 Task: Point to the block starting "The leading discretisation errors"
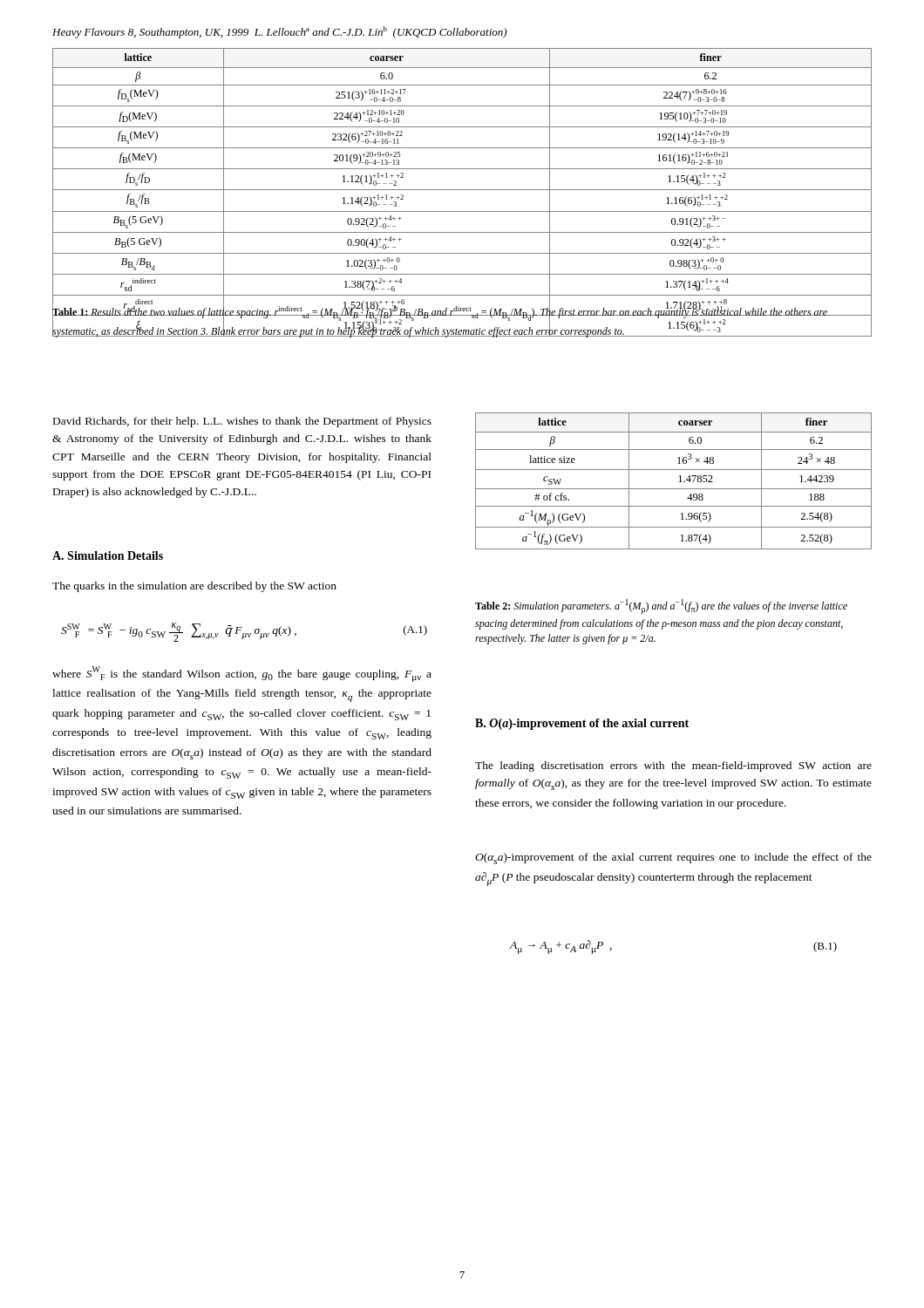pos(673,784)
